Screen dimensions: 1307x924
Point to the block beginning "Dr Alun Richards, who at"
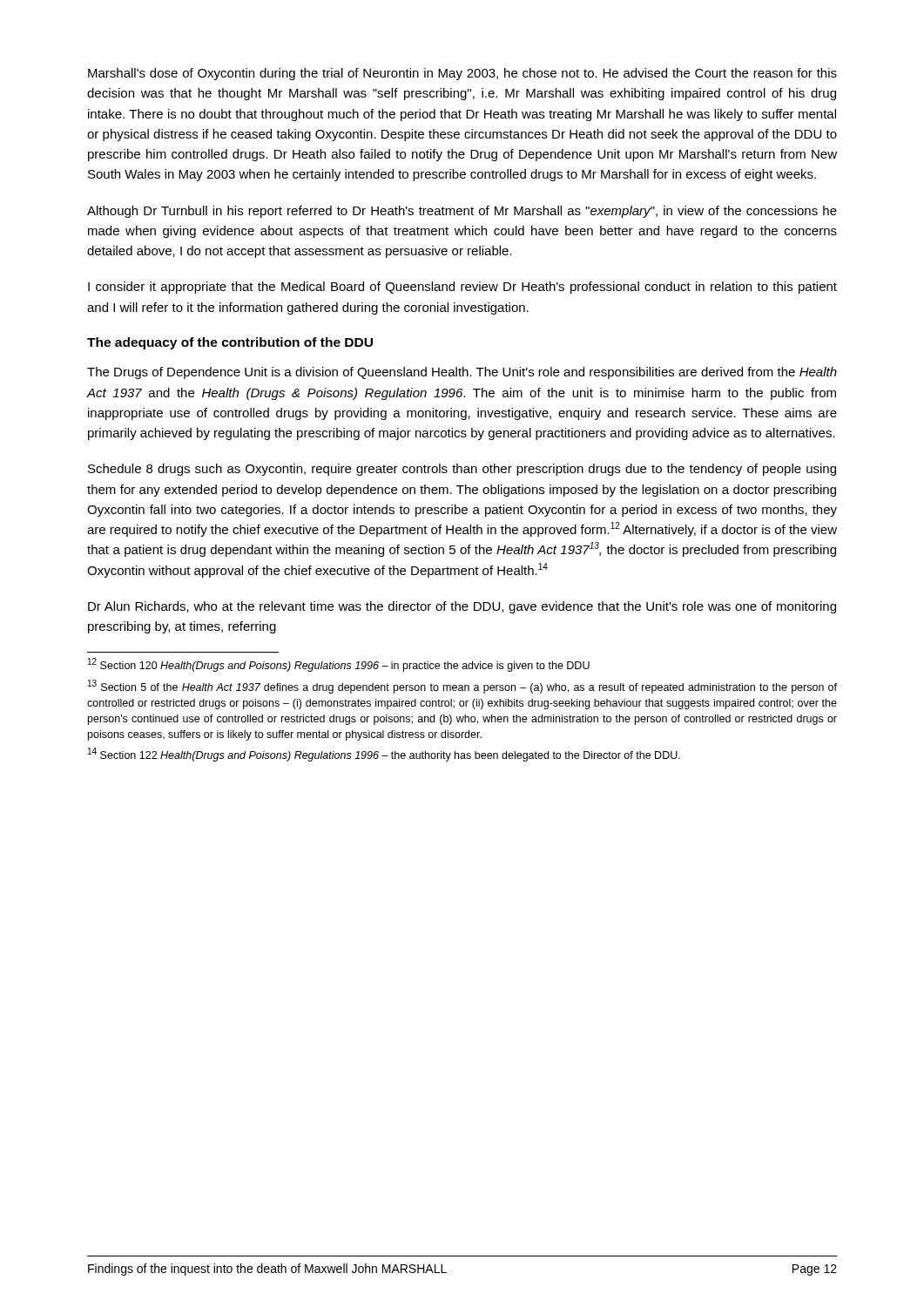coord(462,616)
